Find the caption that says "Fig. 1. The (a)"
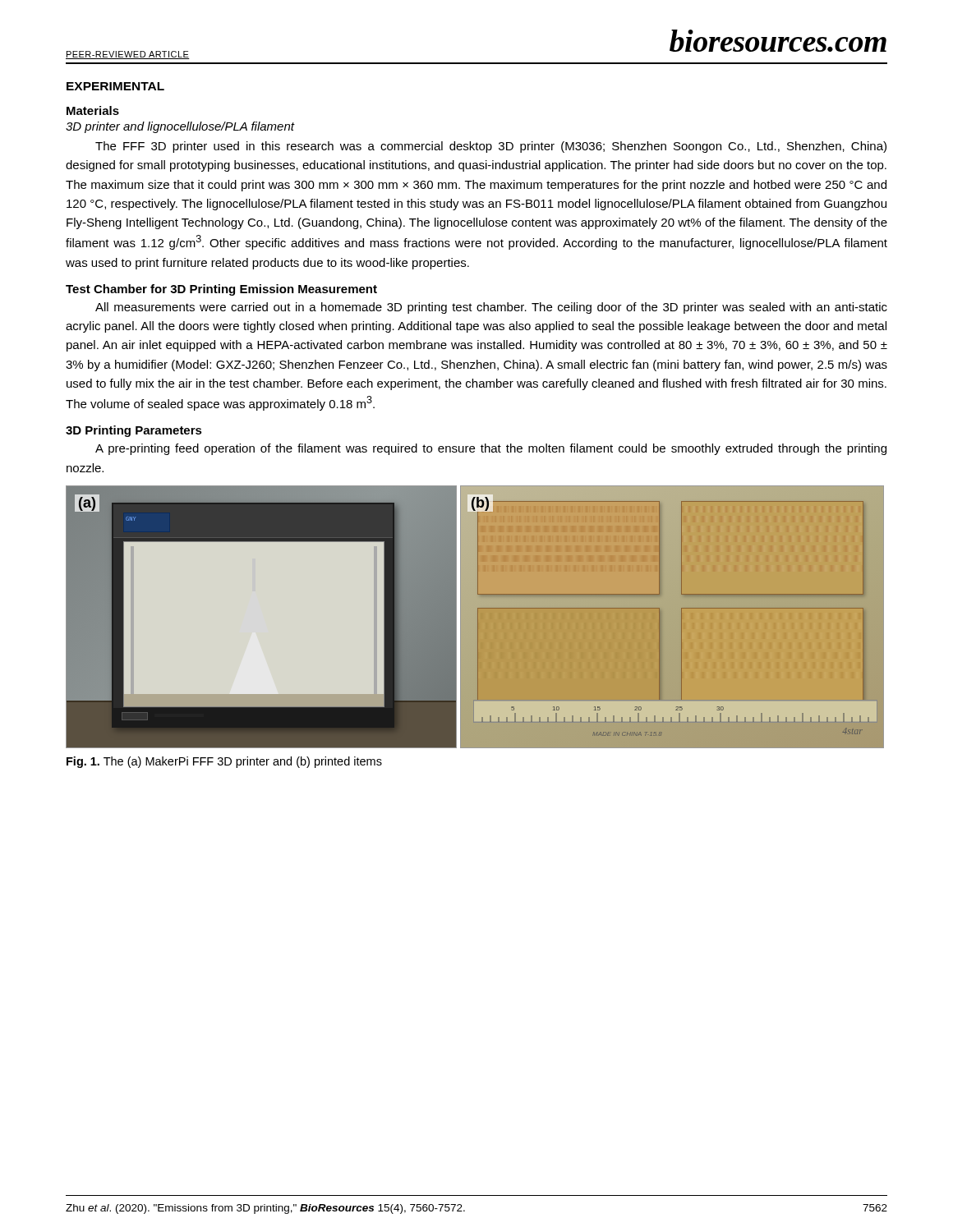Viewport: 953px width, 1232px height. (x=224, y=761)
